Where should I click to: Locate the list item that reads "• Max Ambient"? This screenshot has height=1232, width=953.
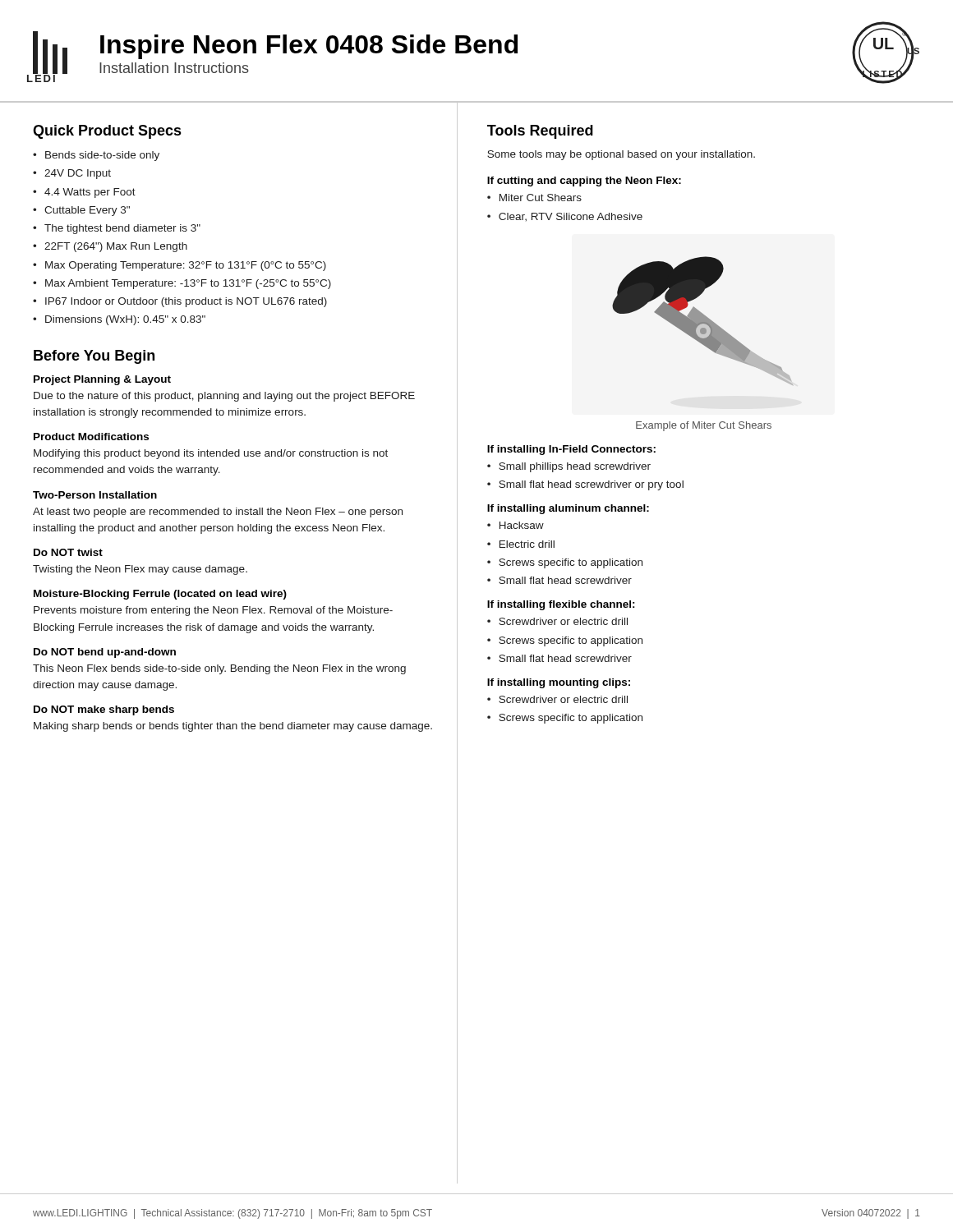click(182, 283)
